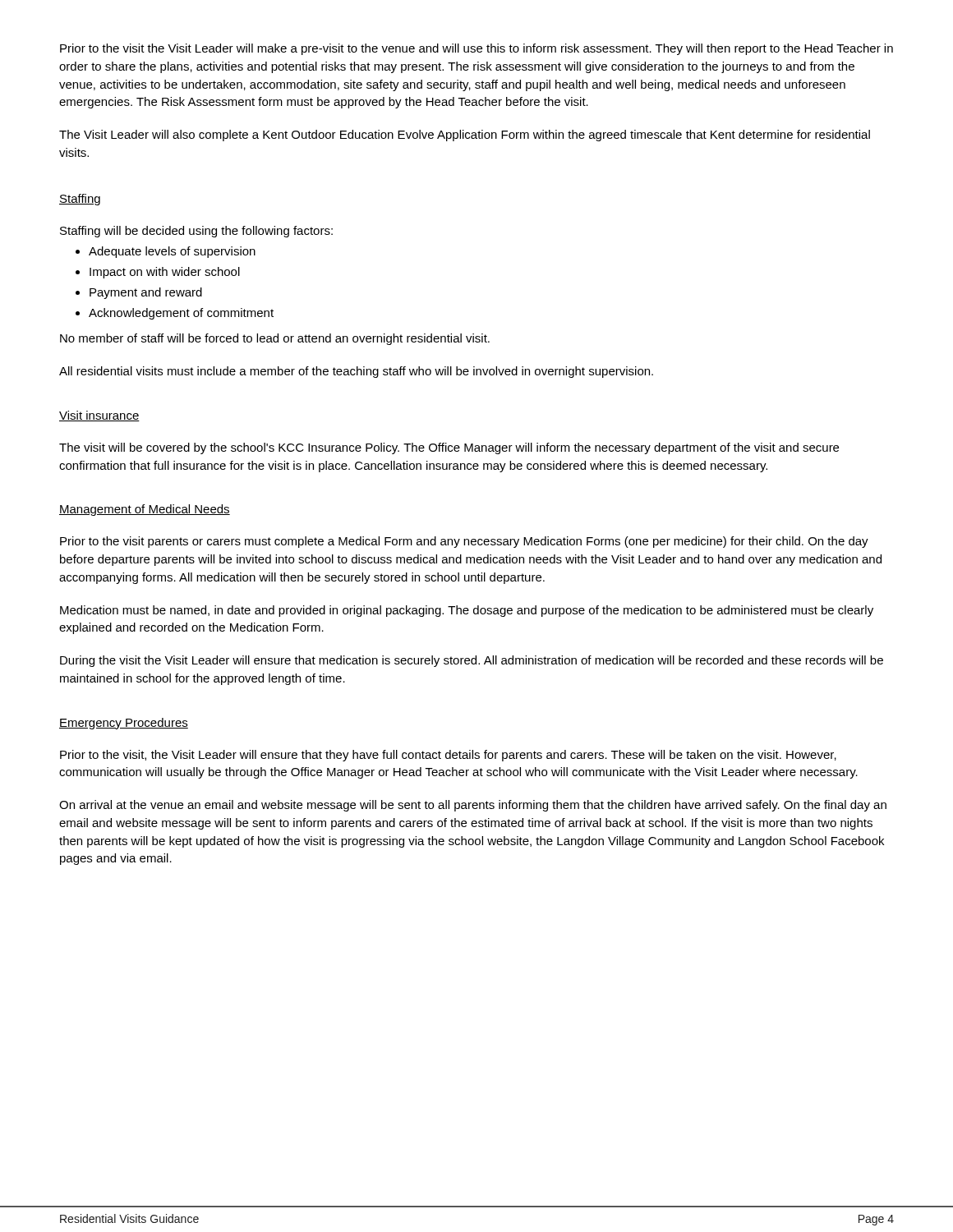Click on the passage starting "Impact on with wider school"
Viewport: 953px width, 1232px height.
(x=164, y=271)
